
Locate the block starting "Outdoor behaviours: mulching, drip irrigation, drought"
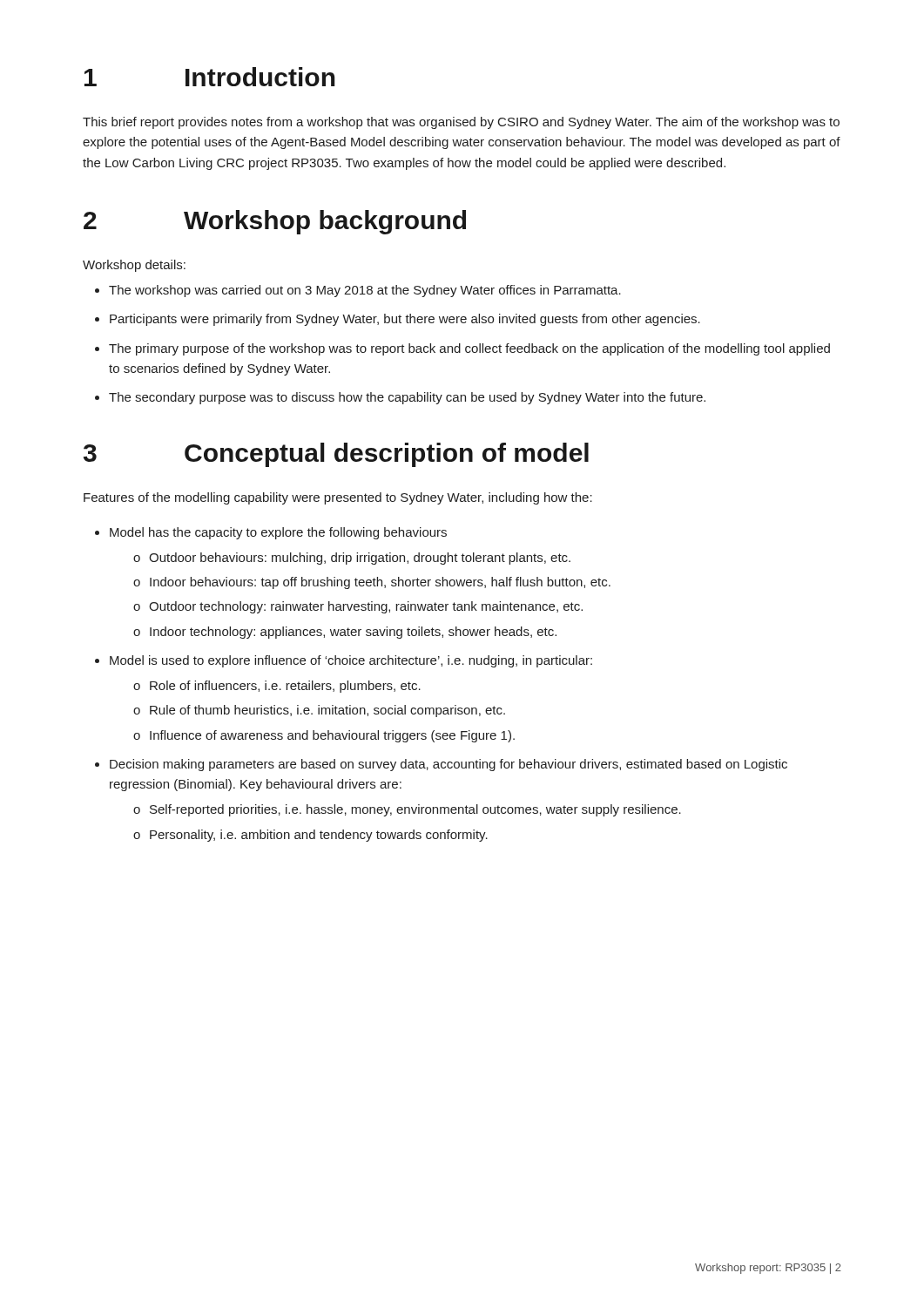pos(360,557)
